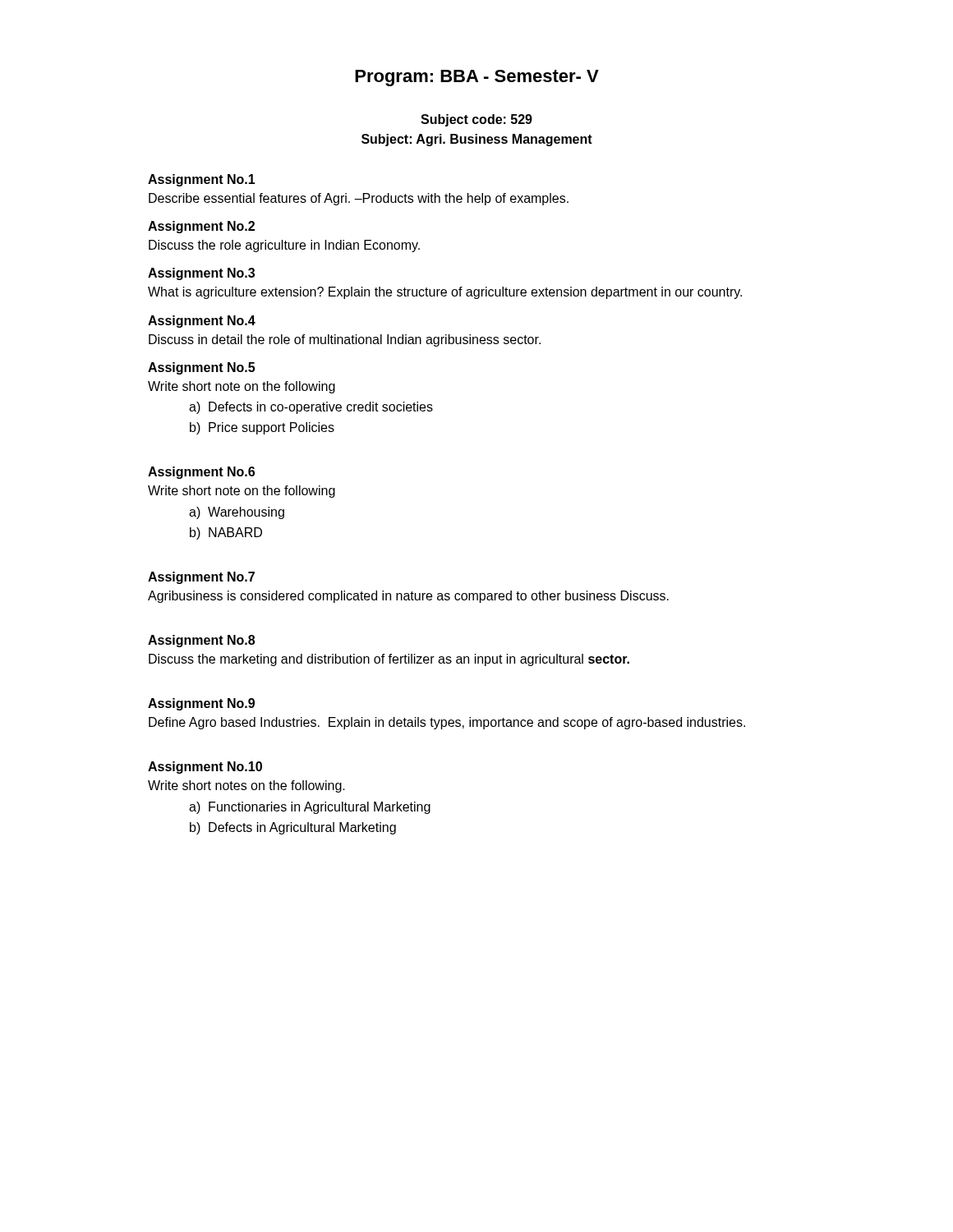
Task: Locate the list item that says "b) NABARD"
Action: pos(226,532)
